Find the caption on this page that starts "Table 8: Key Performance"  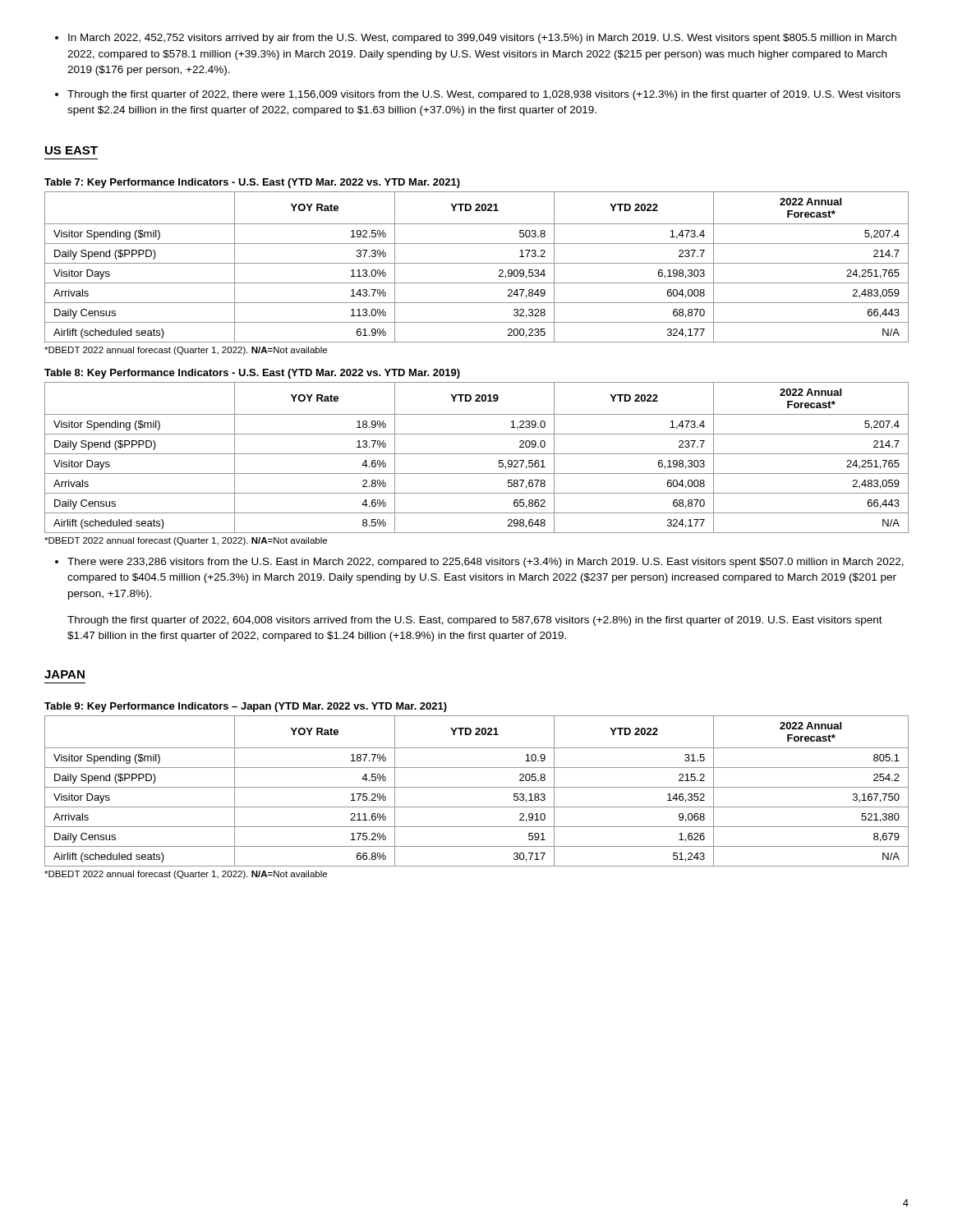pyautogui.click(x=252, y=372)
